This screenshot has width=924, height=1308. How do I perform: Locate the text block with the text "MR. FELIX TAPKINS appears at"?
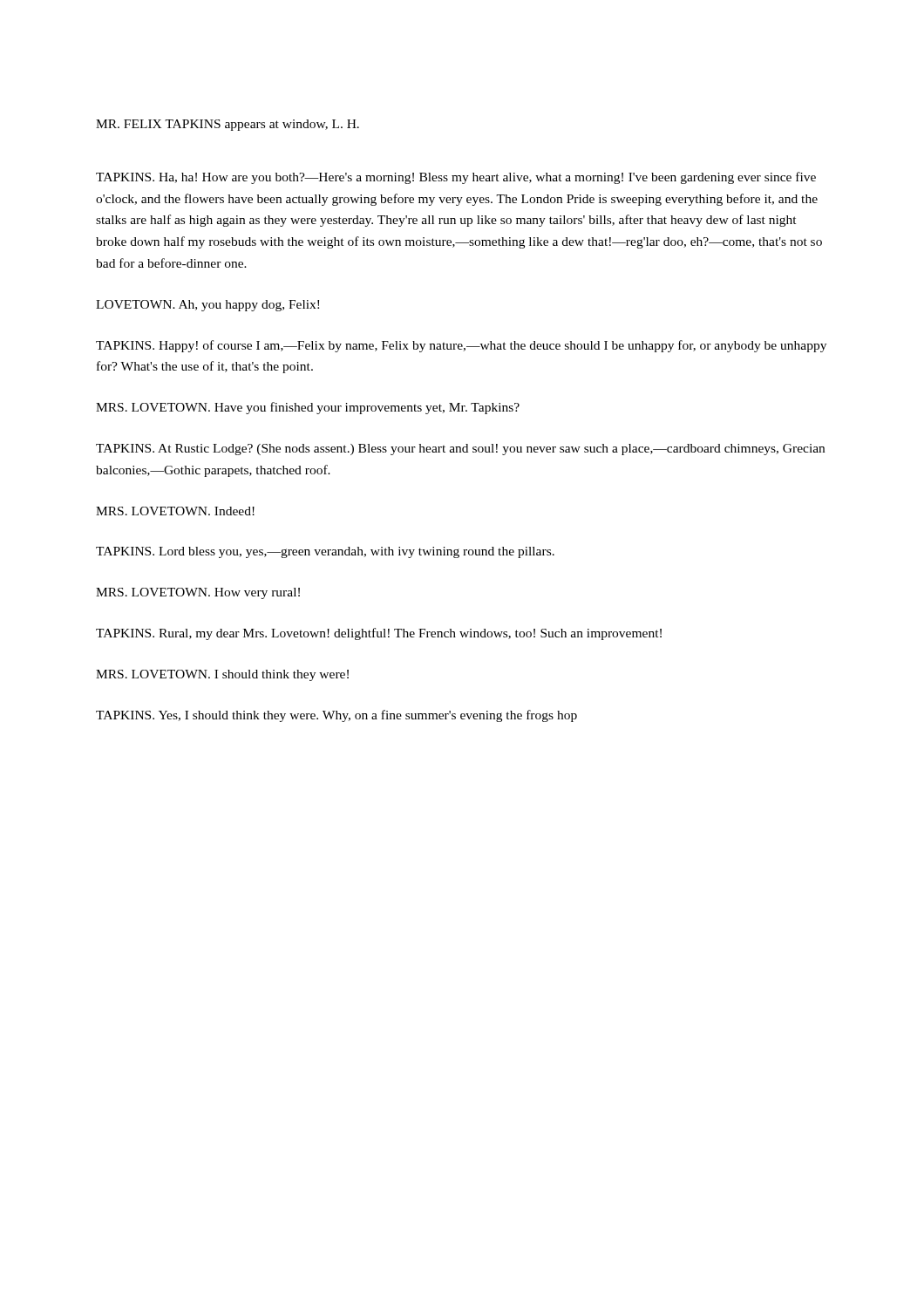(x=228, y=123)
